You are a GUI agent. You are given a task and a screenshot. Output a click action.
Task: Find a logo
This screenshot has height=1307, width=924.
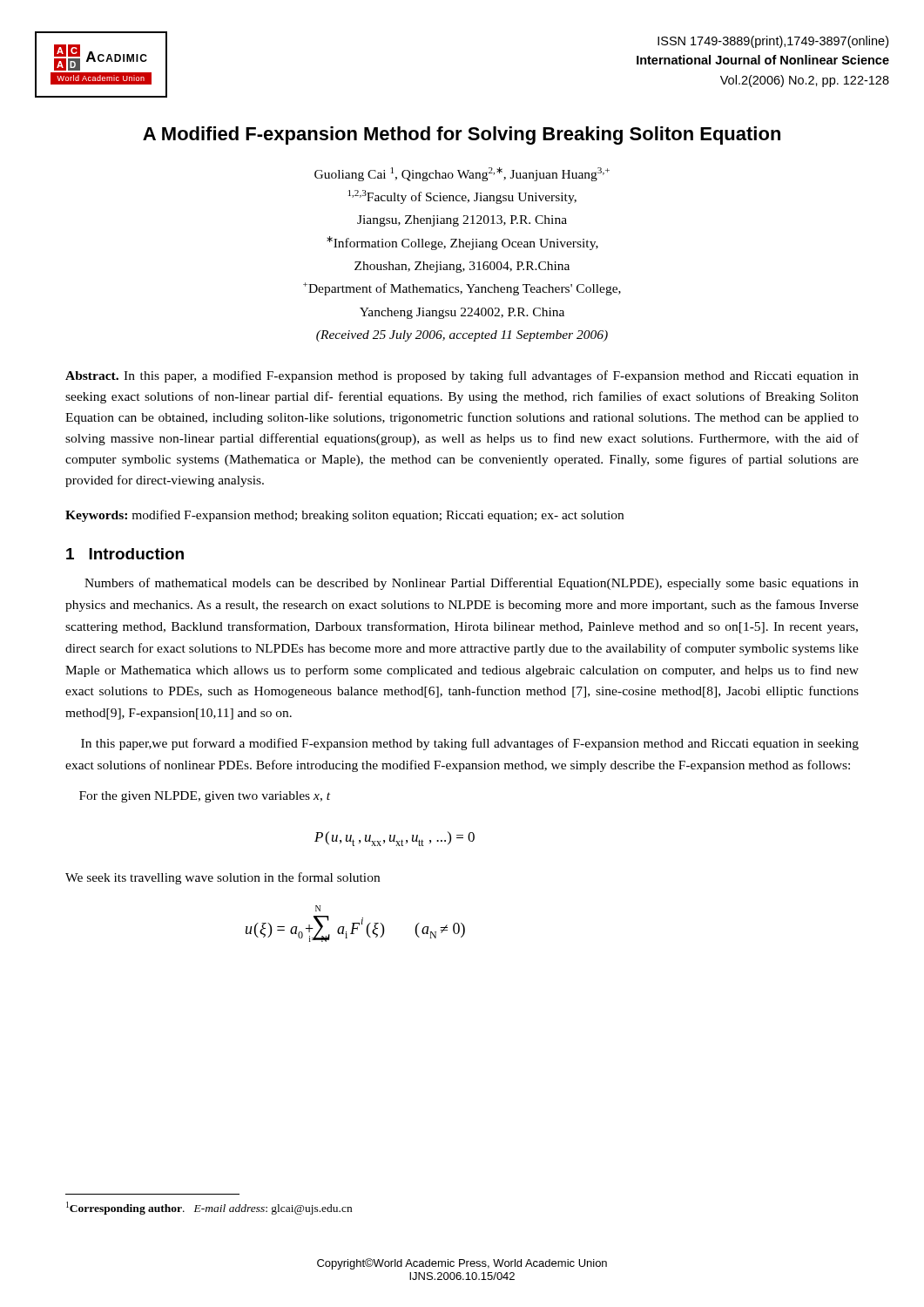pos(101,65)
